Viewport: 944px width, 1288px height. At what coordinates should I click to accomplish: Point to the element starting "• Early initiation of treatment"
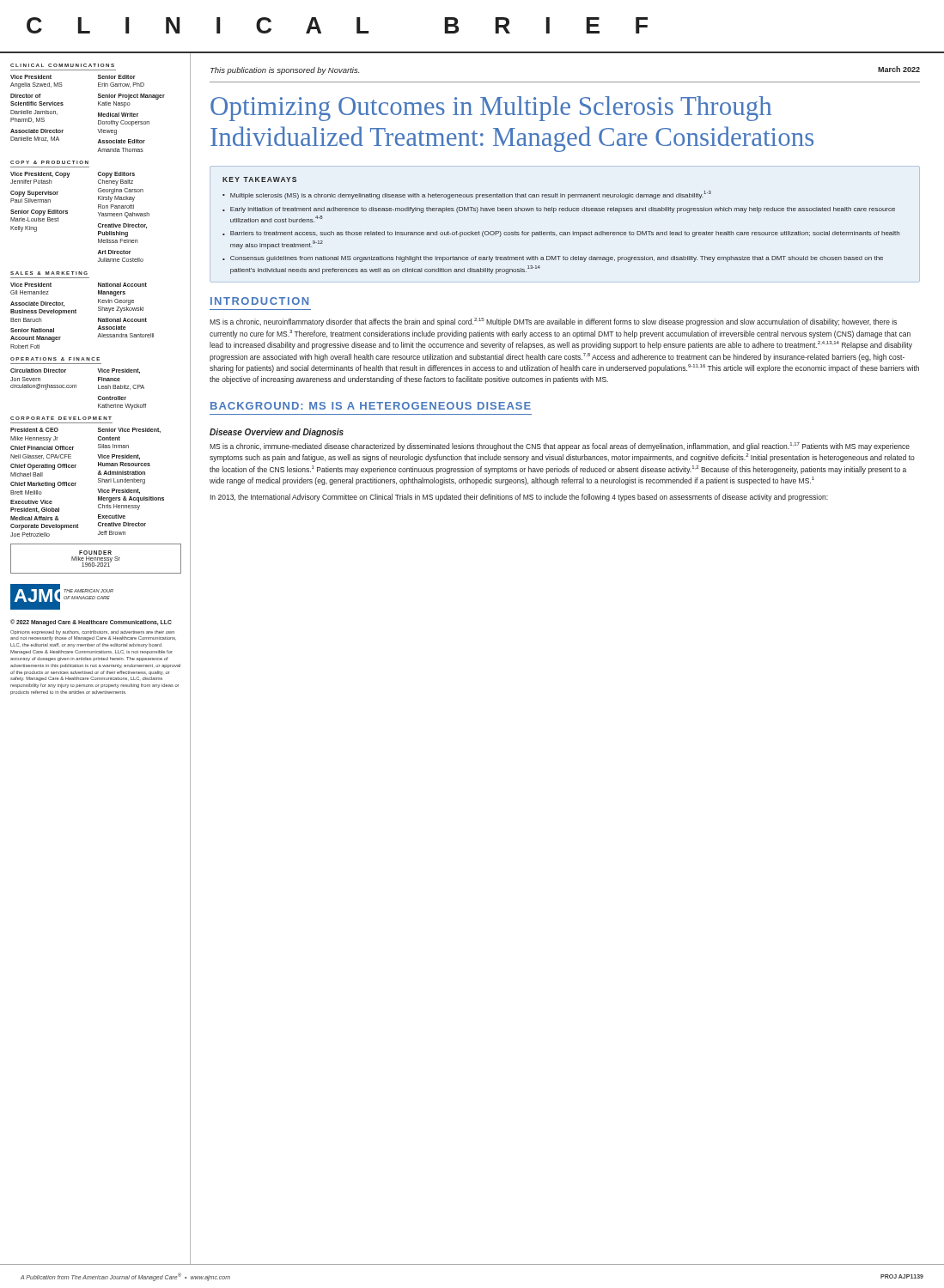coord(565,215)
